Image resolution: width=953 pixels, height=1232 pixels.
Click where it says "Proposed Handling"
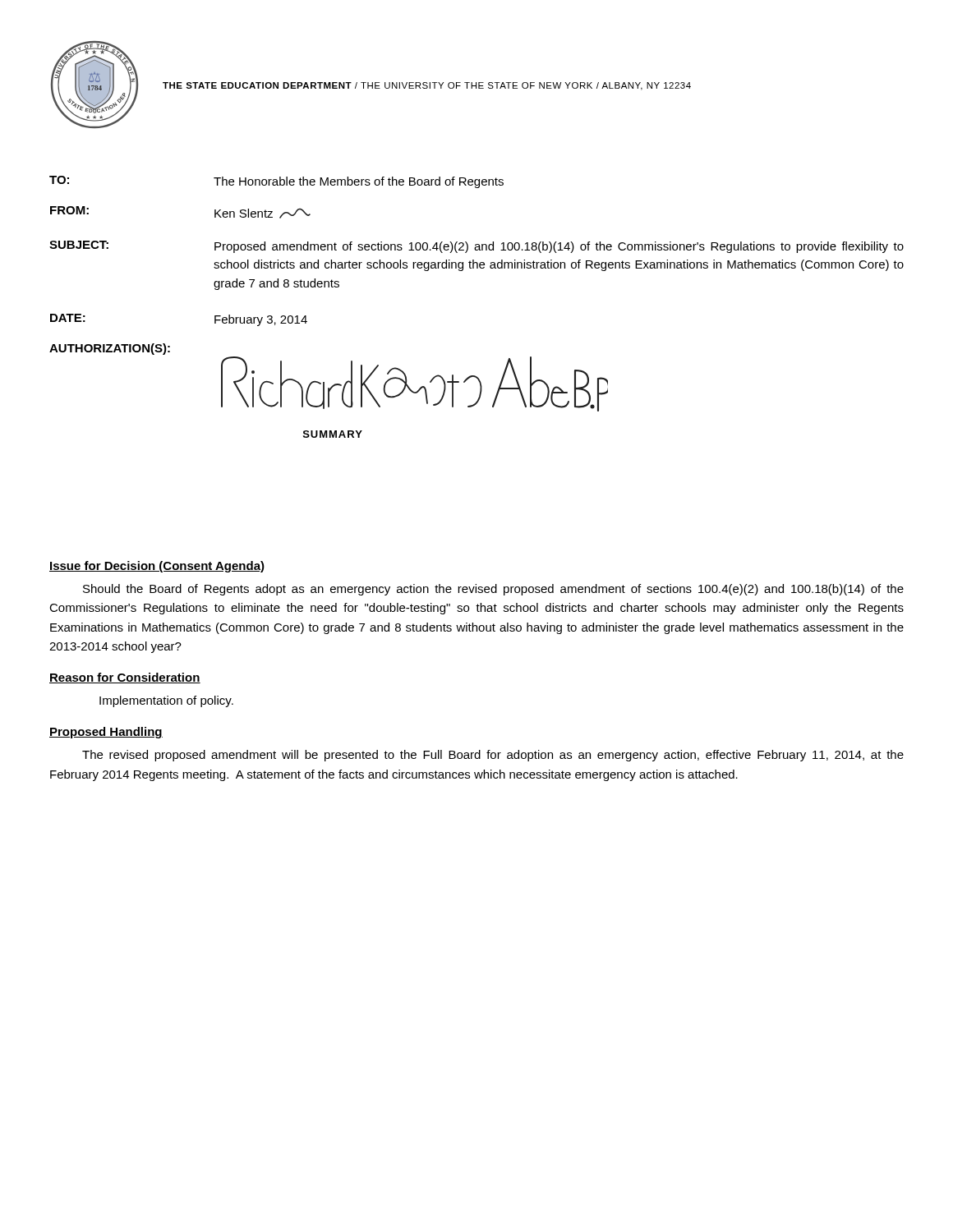point(106,732)
